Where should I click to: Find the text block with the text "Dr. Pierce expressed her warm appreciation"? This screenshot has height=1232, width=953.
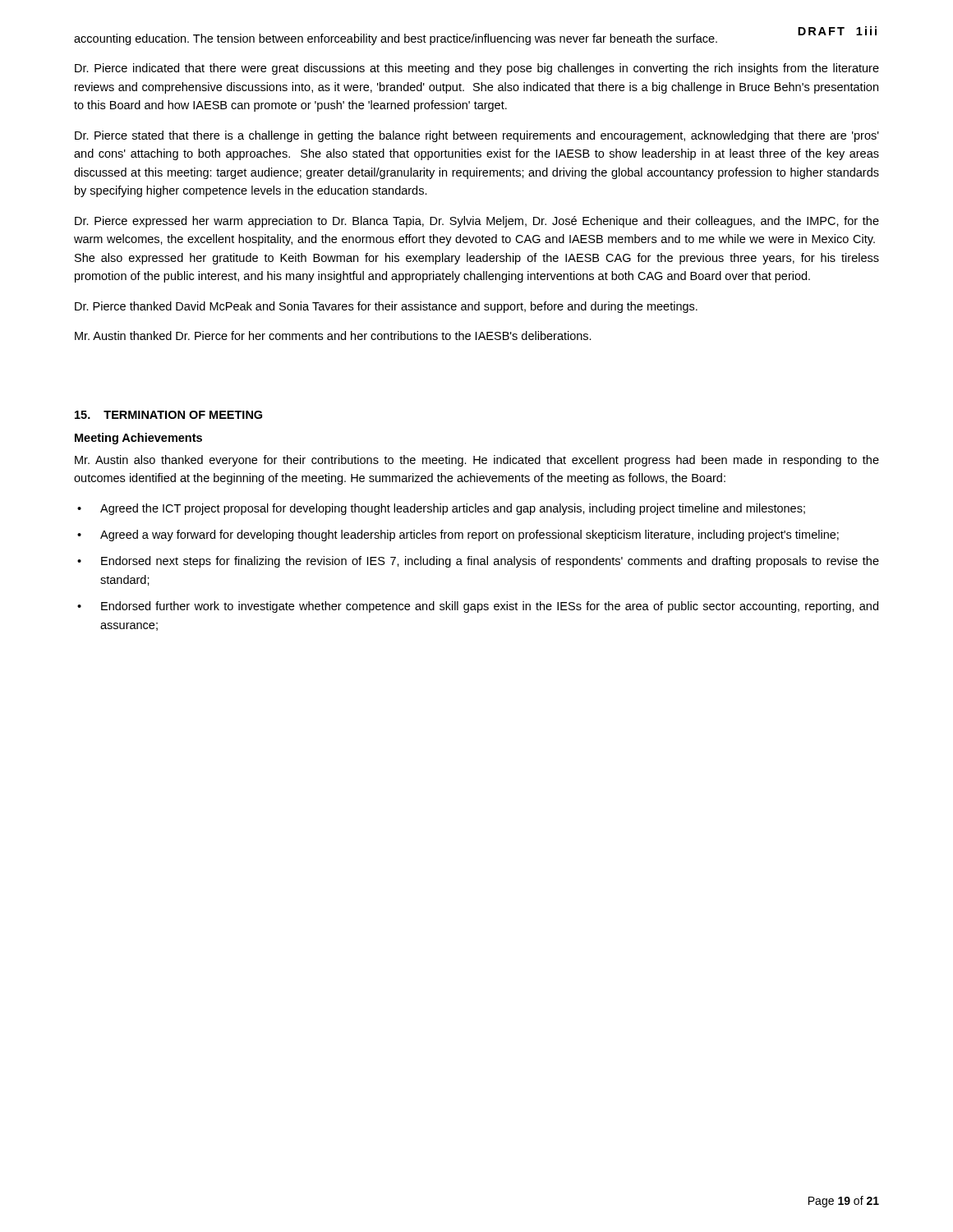pyautogui.click(x=476, y=248)
